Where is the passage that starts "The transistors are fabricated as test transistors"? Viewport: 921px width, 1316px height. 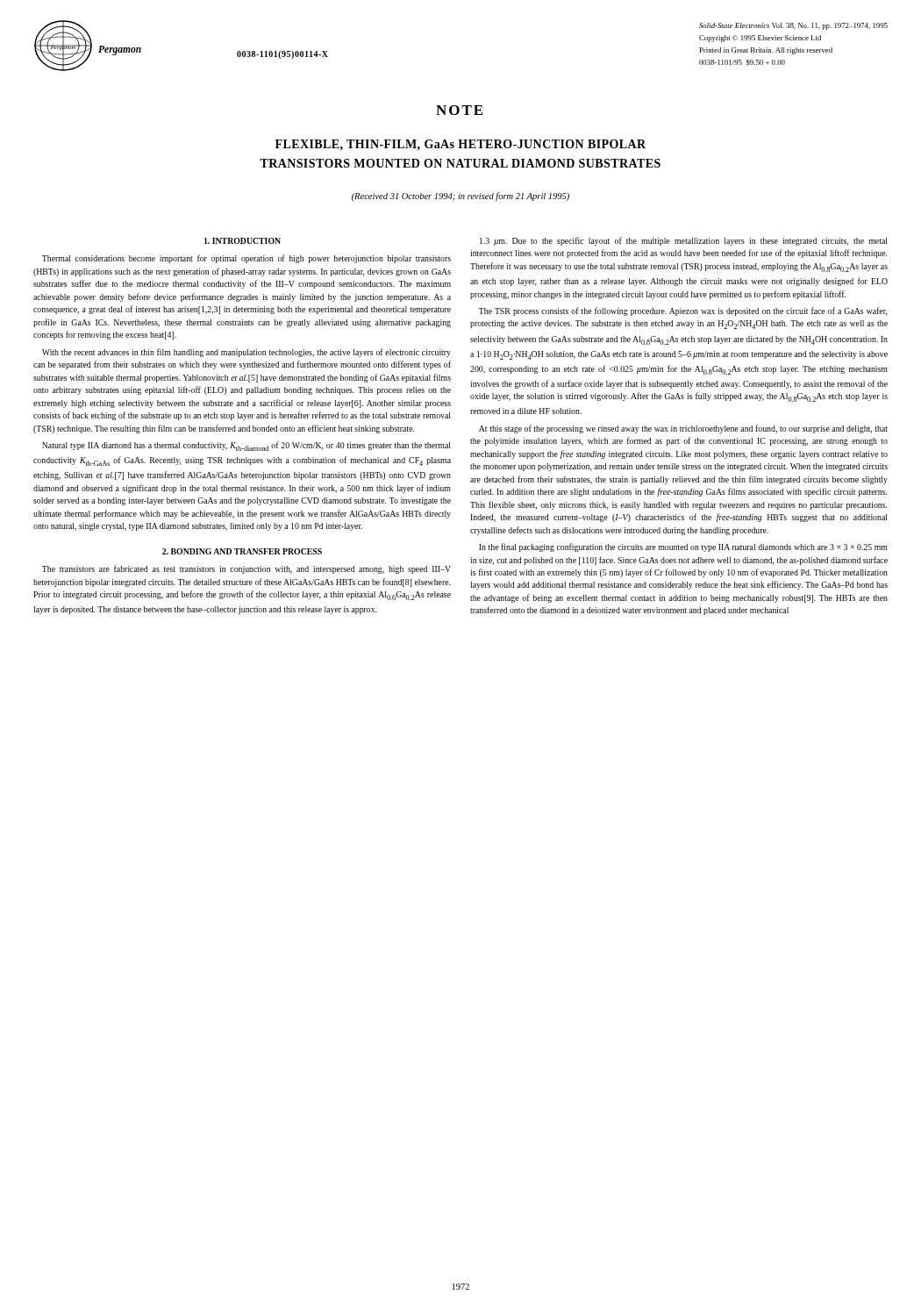tap(242, 590)
